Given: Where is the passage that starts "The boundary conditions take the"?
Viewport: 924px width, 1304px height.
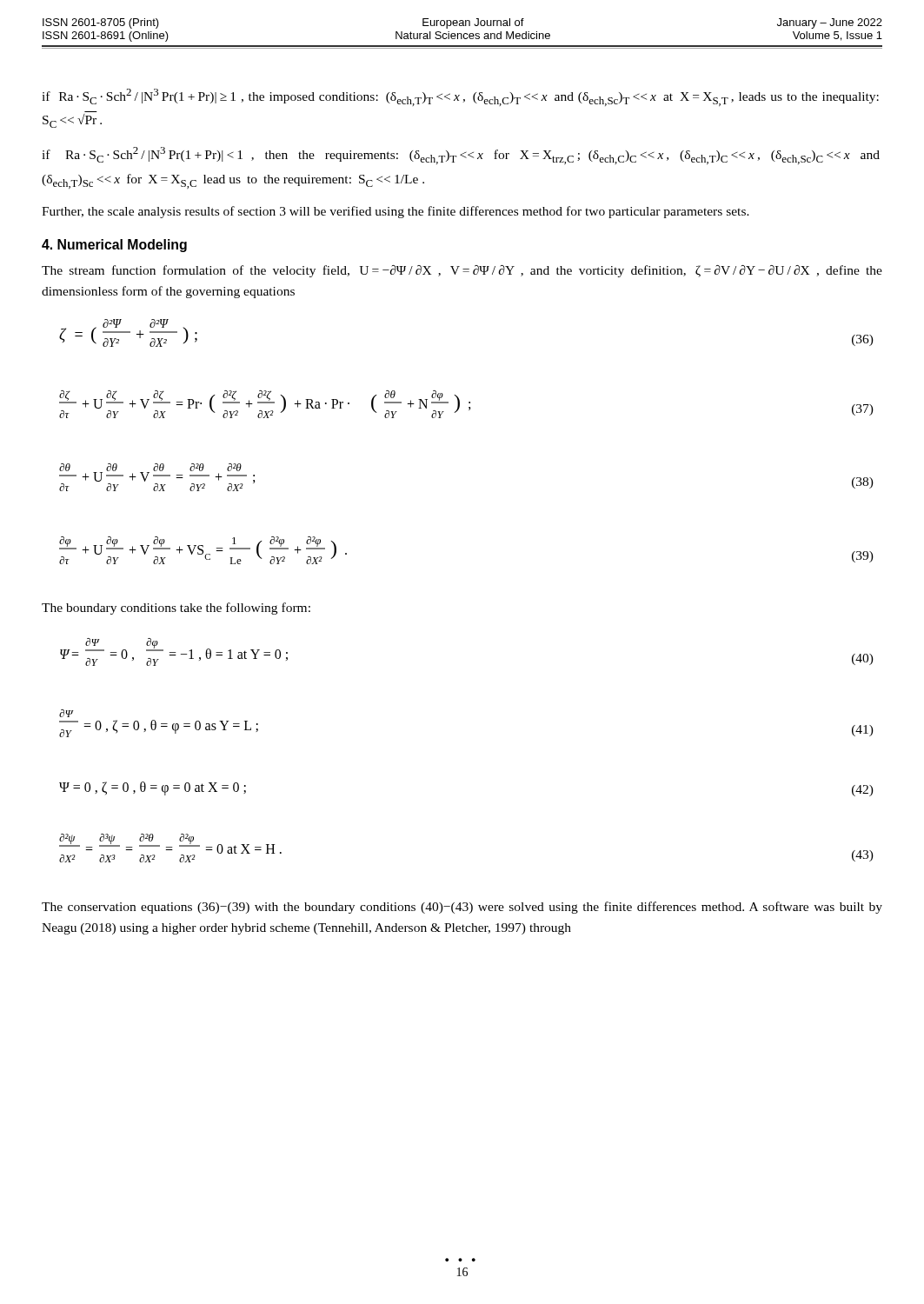Looking at the screenshot, I should click(176, 607).
